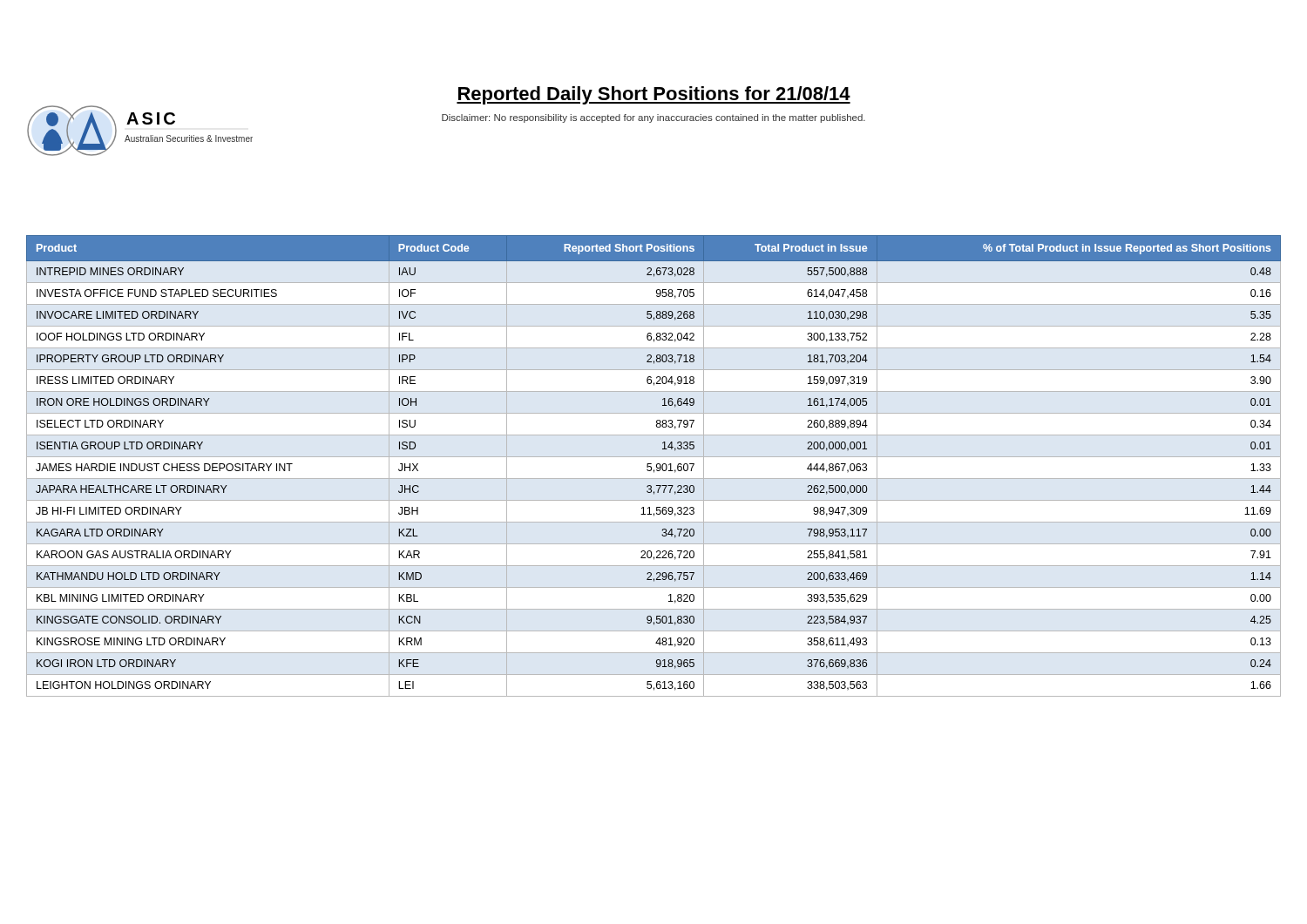Select the logo
Screen dimensions: 924x1307
point(139,132)
